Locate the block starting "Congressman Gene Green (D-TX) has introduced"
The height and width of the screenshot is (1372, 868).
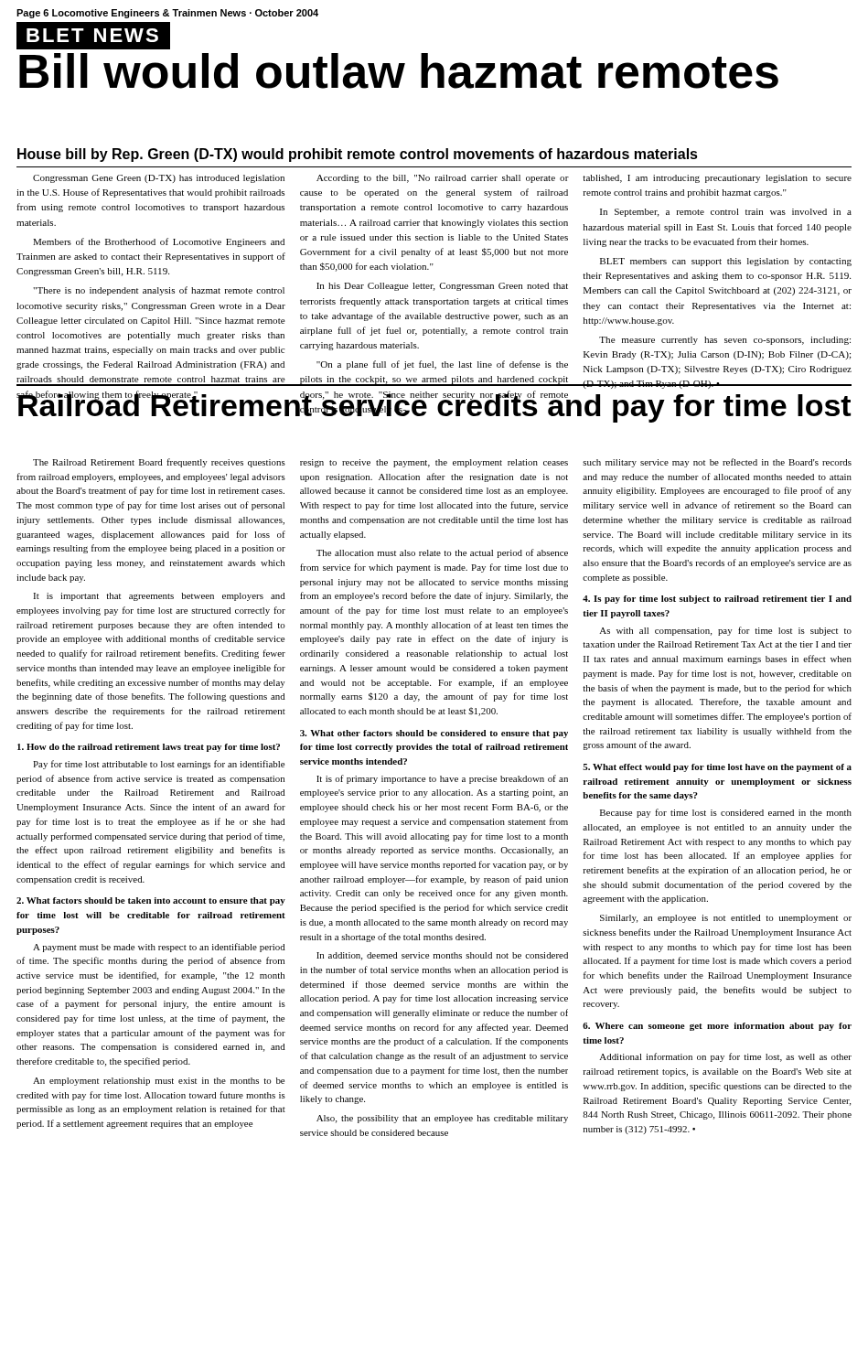tap(151, 286)
